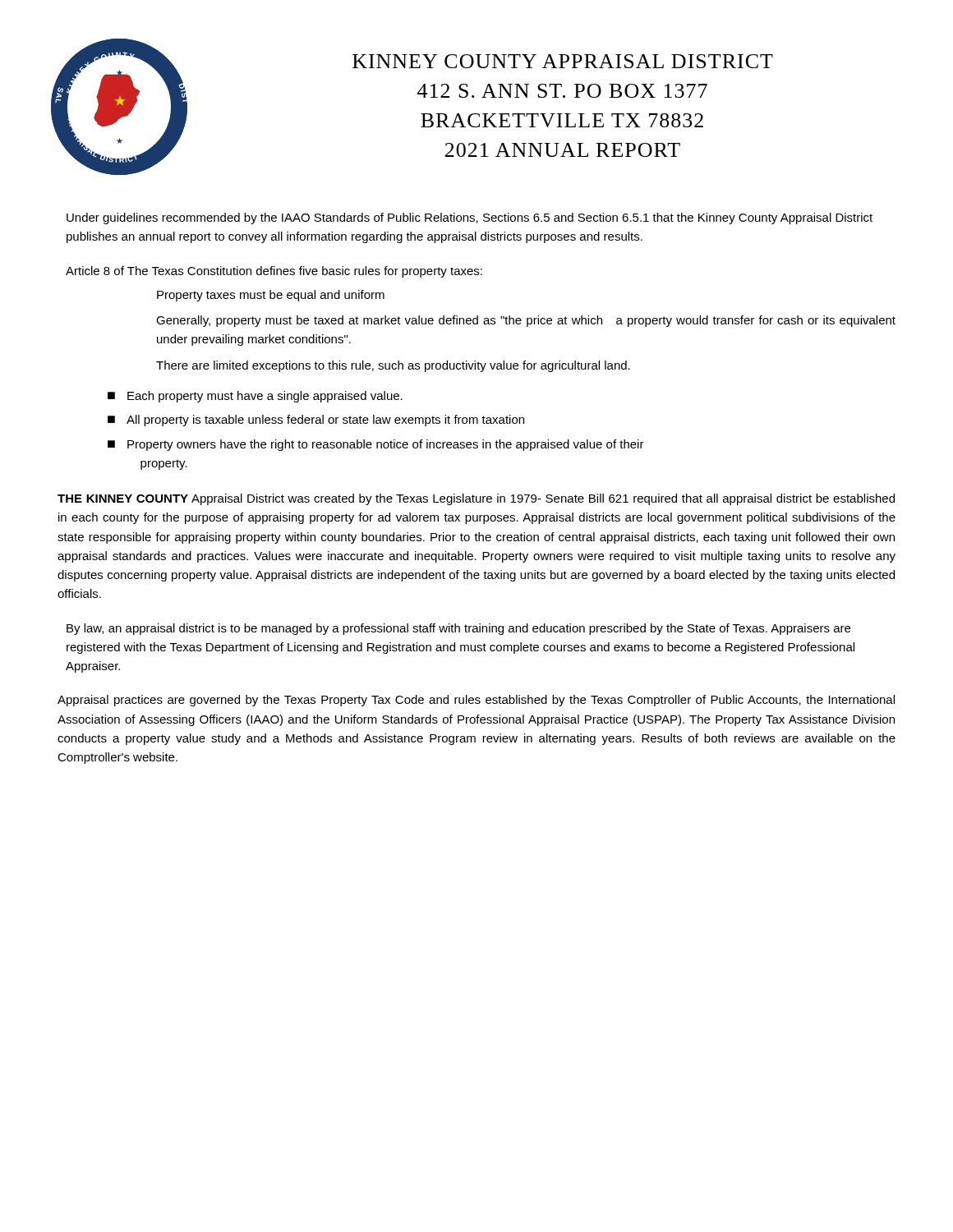The image size is (953, 1232).
Task: Locate the title
Action: coord(563,106)
